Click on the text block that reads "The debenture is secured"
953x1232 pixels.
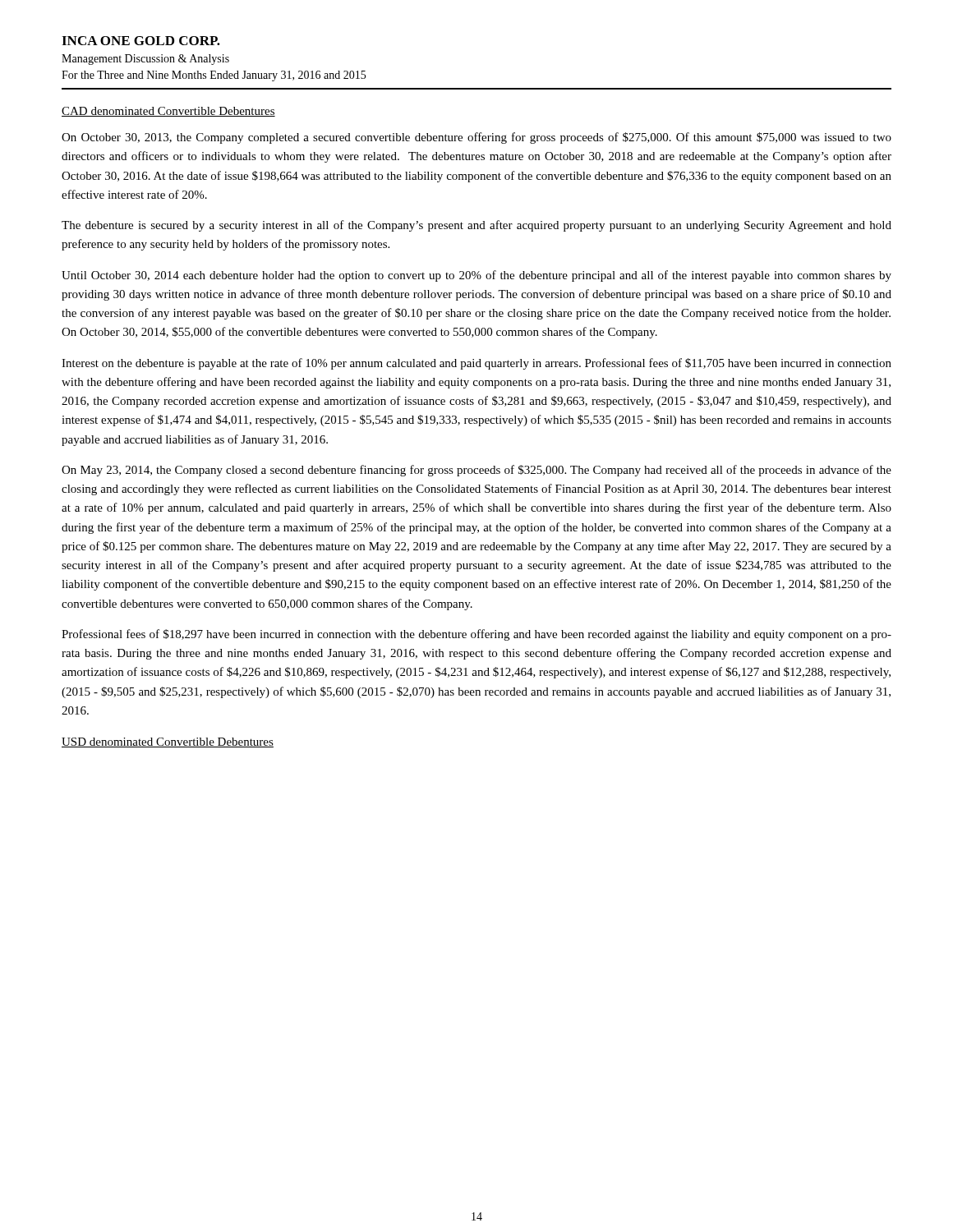tap(476, 235)
